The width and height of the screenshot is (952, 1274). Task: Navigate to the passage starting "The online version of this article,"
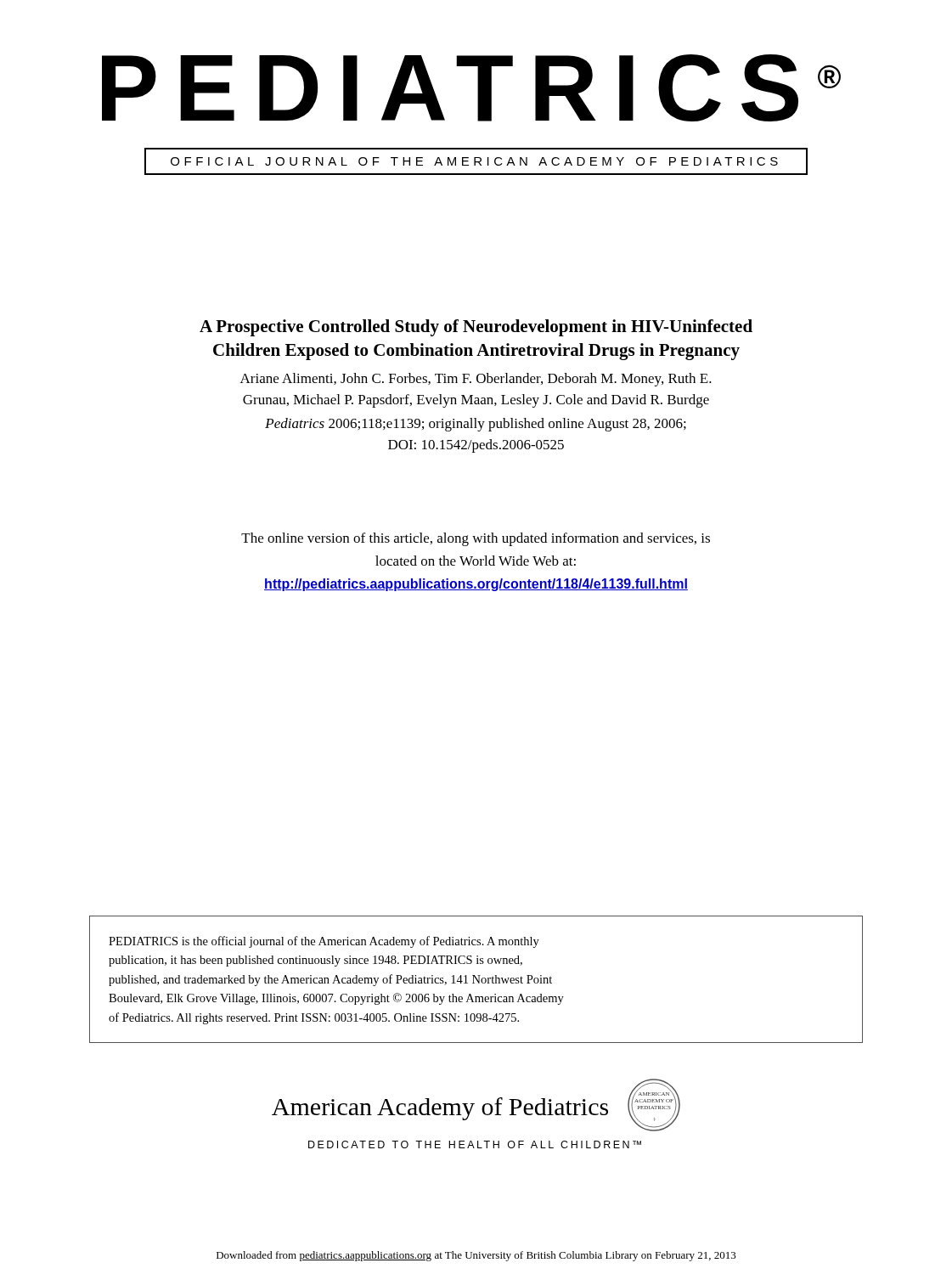click(476, 561)
